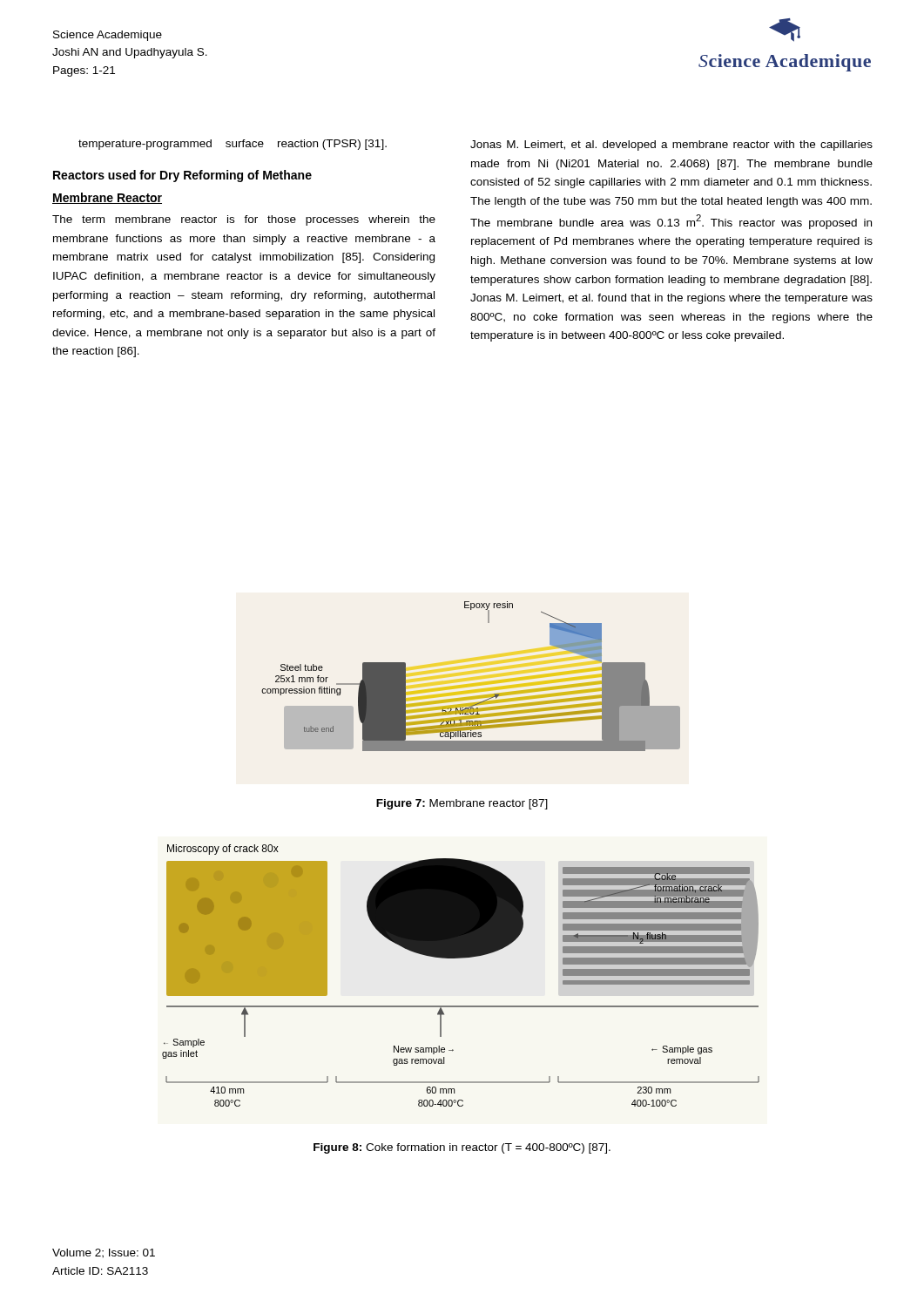The width and height of the screenshot is (924, 1307).
Task: Locate the block starting "The term membrane reactor"
Action: [244, 285]
